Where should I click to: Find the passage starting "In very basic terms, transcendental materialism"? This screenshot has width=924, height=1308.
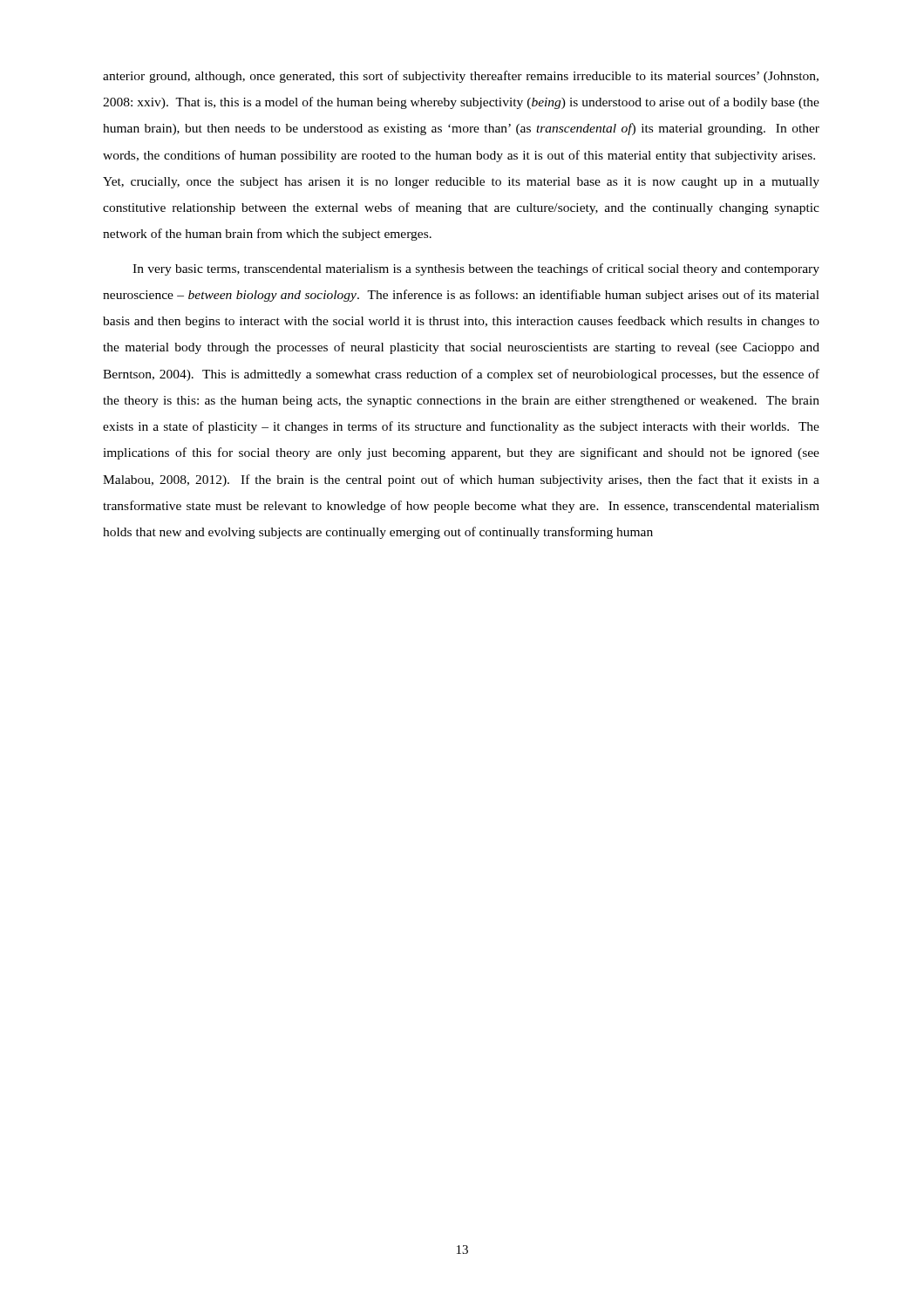pos(461,400)
